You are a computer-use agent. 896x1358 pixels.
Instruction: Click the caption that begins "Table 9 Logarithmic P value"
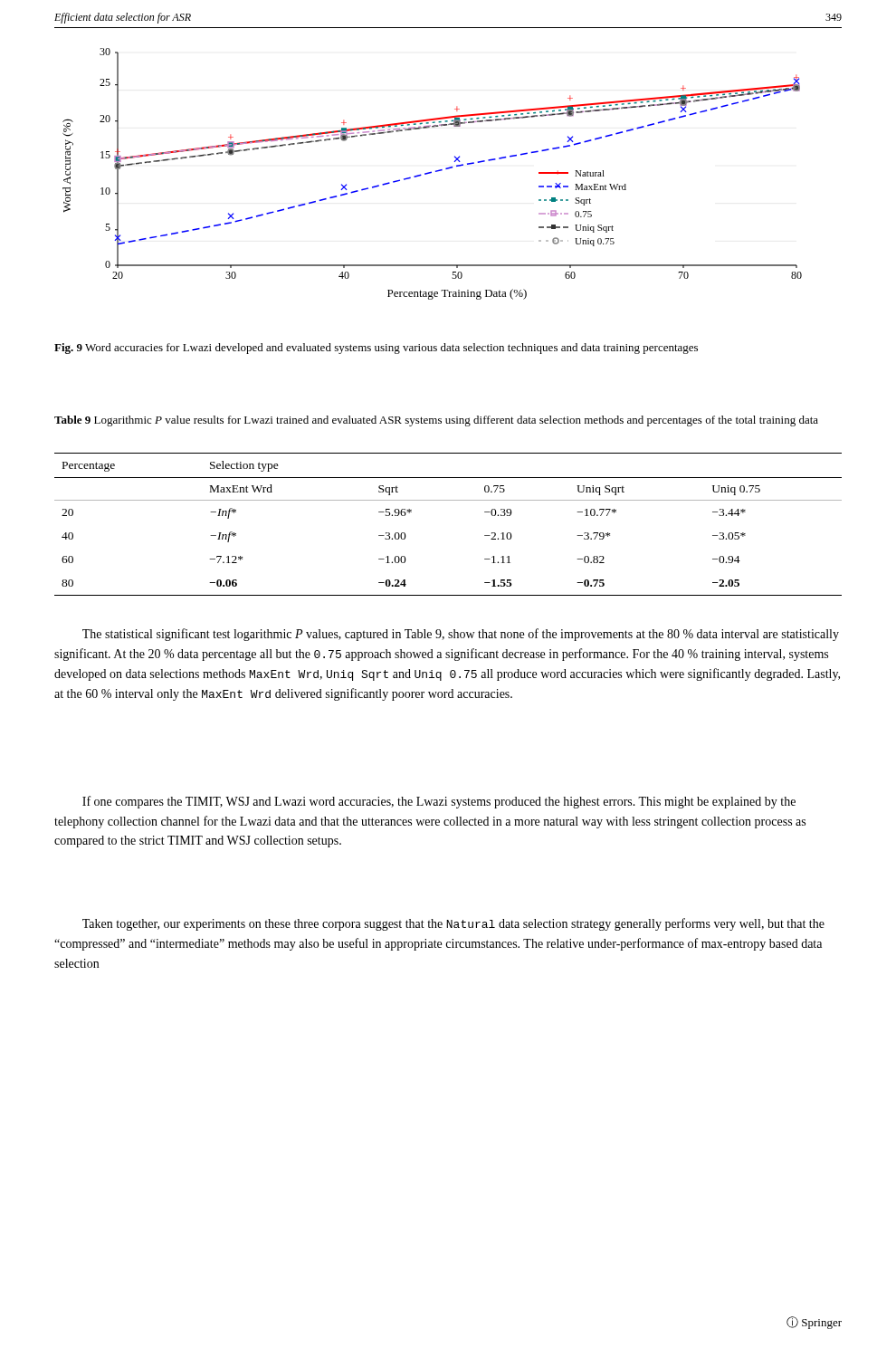coord(436,420)
